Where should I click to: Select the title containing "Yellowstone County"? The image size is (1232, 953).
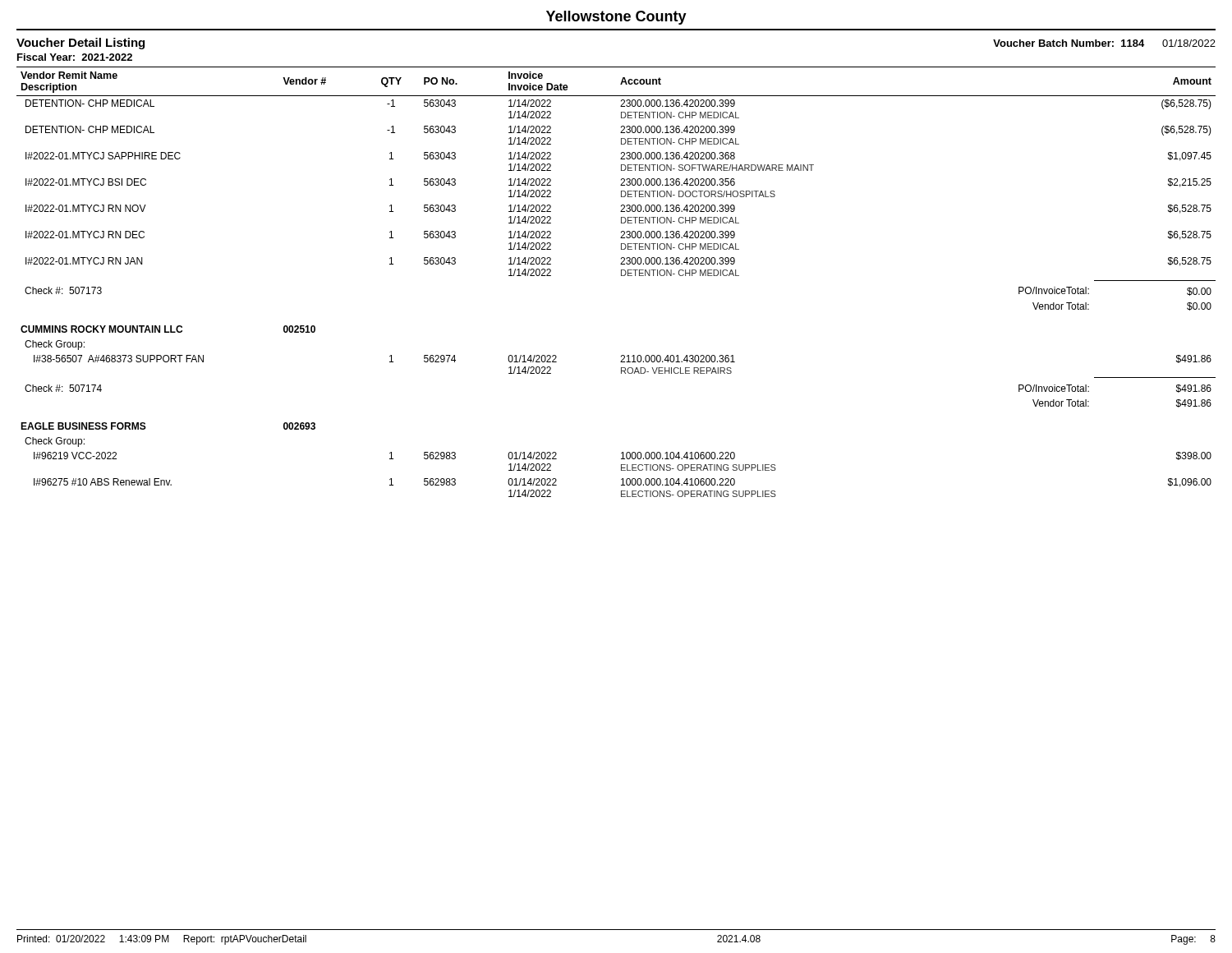(x=616, y=16)
